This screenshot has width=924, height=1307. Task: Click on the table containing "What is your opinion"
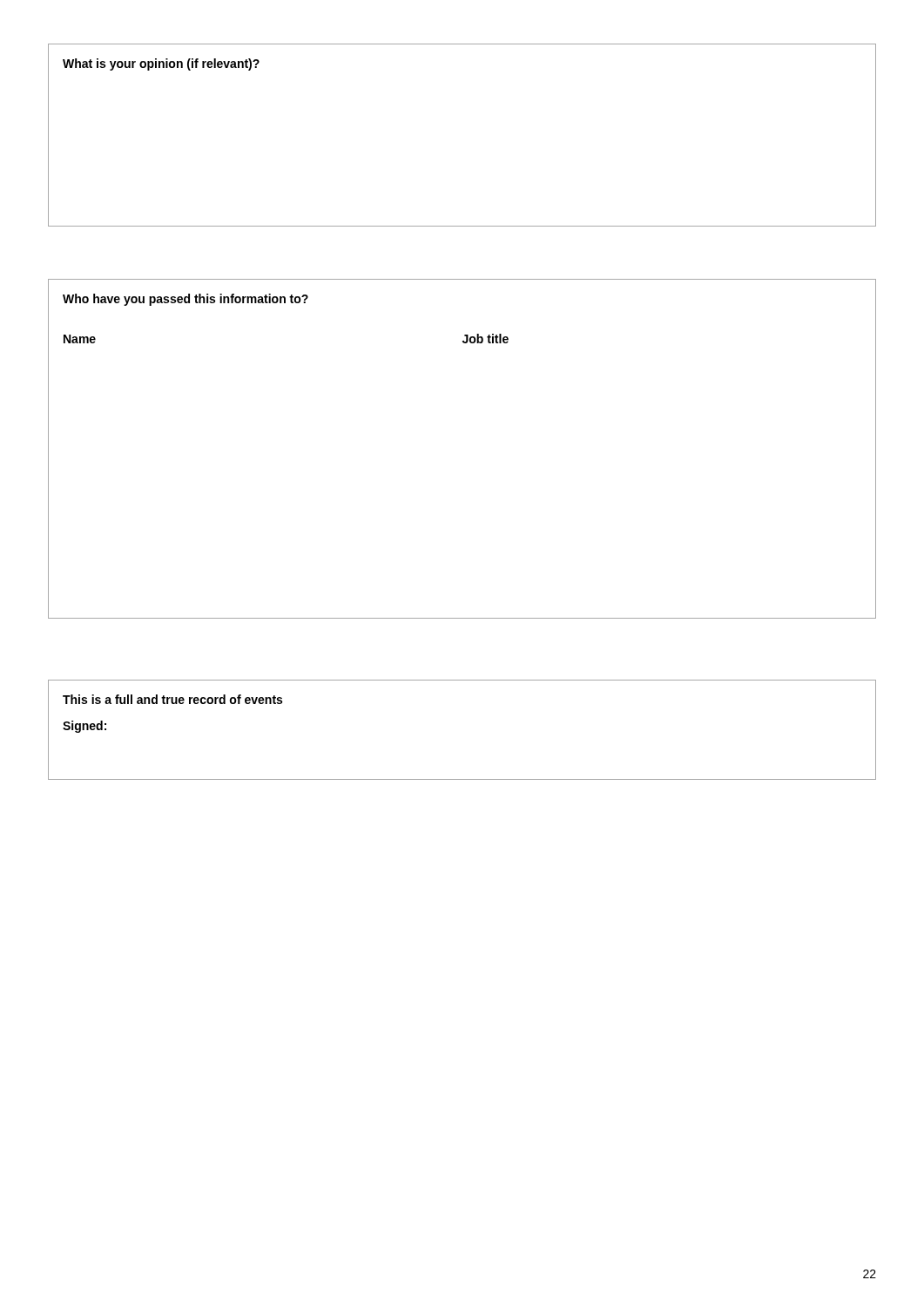point(462,135)
